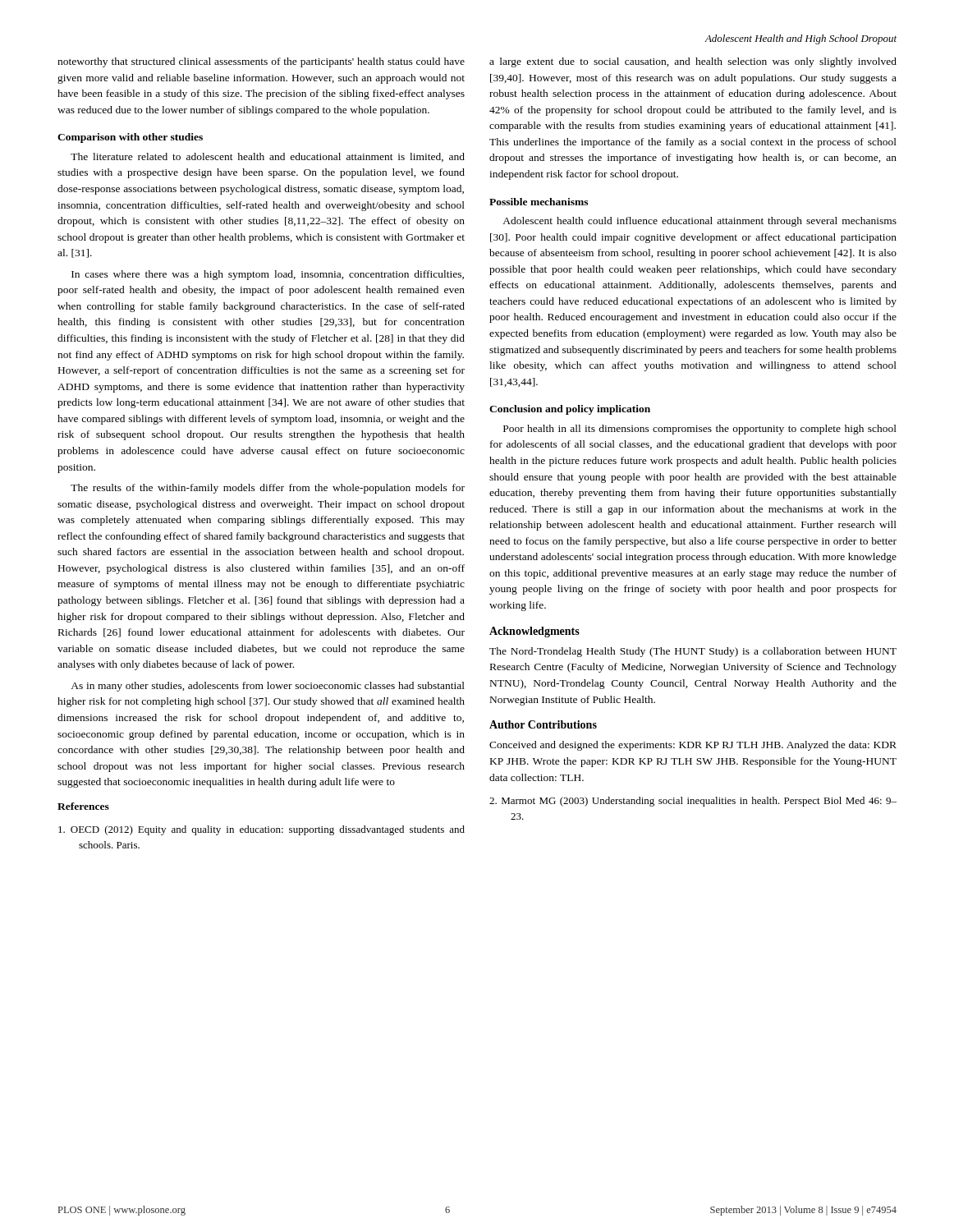Navigate to the block starting "Conclusion and policy implication"

click(570, 409)
